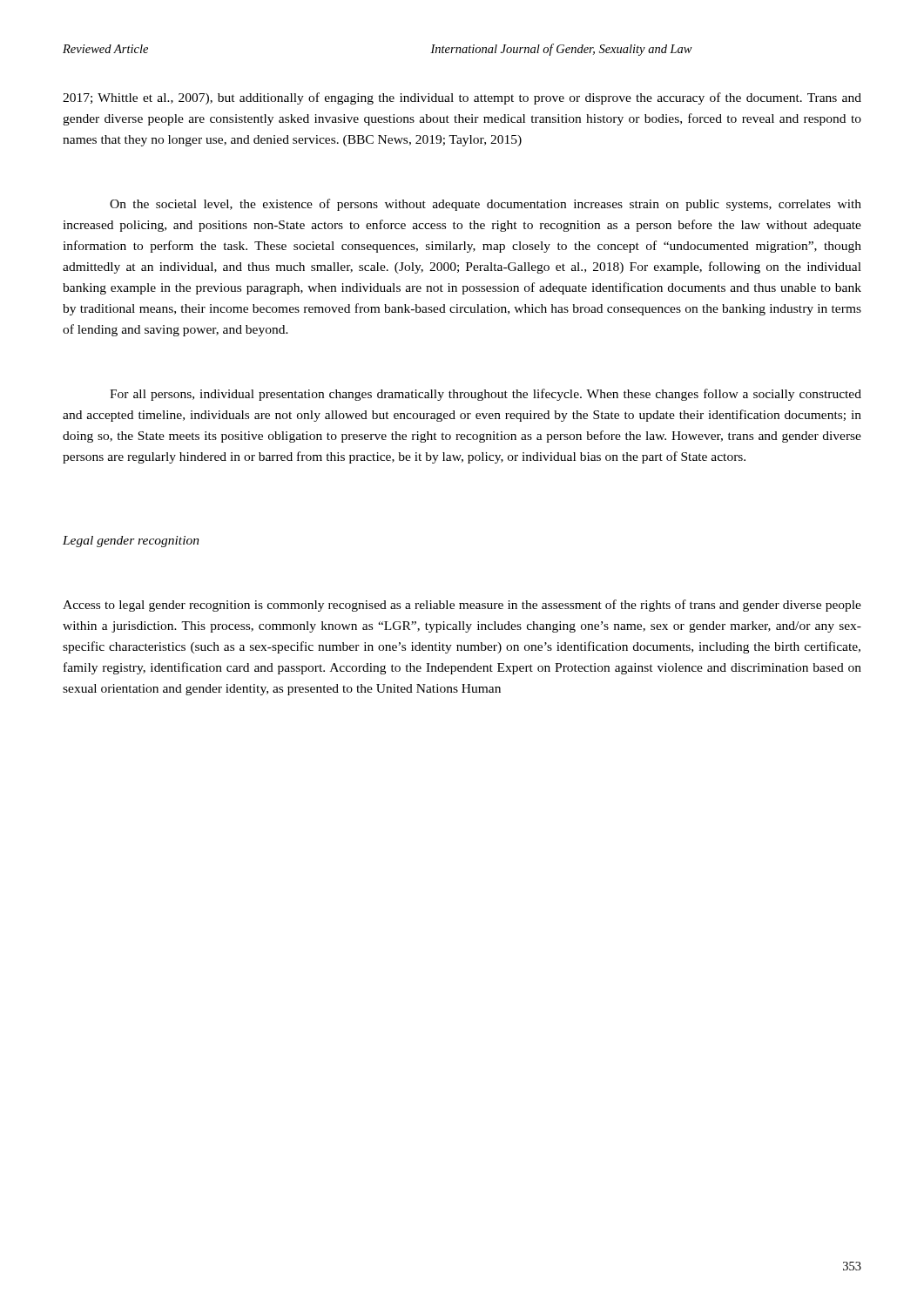Where is the passage that starts "Access to legal gender recognition is commonly recognised"?
Screen dimensions: 1307x924
(x=462, y=647)
